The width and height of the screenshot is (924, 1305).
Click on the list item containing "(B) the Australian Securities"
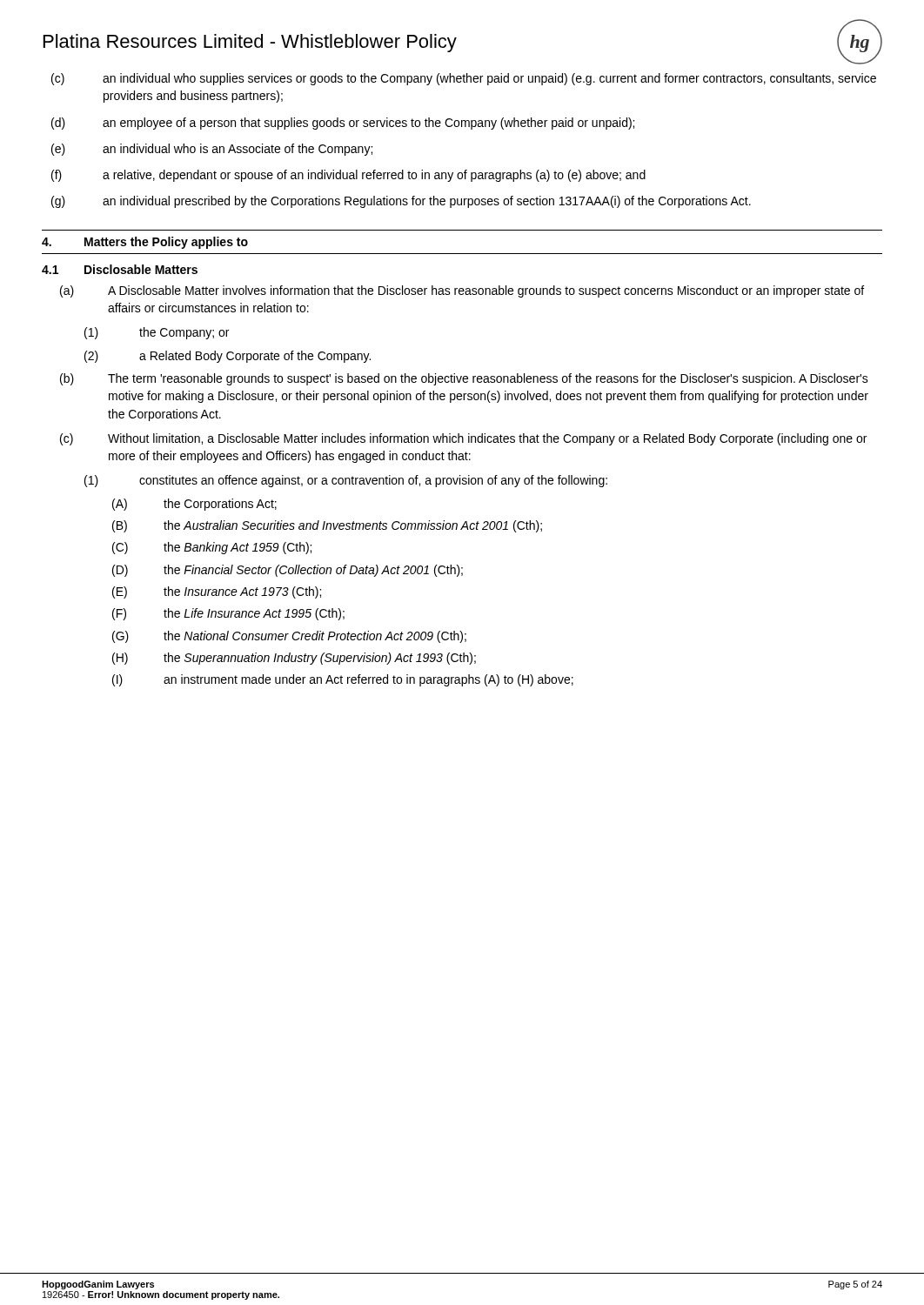click(462, 526)
